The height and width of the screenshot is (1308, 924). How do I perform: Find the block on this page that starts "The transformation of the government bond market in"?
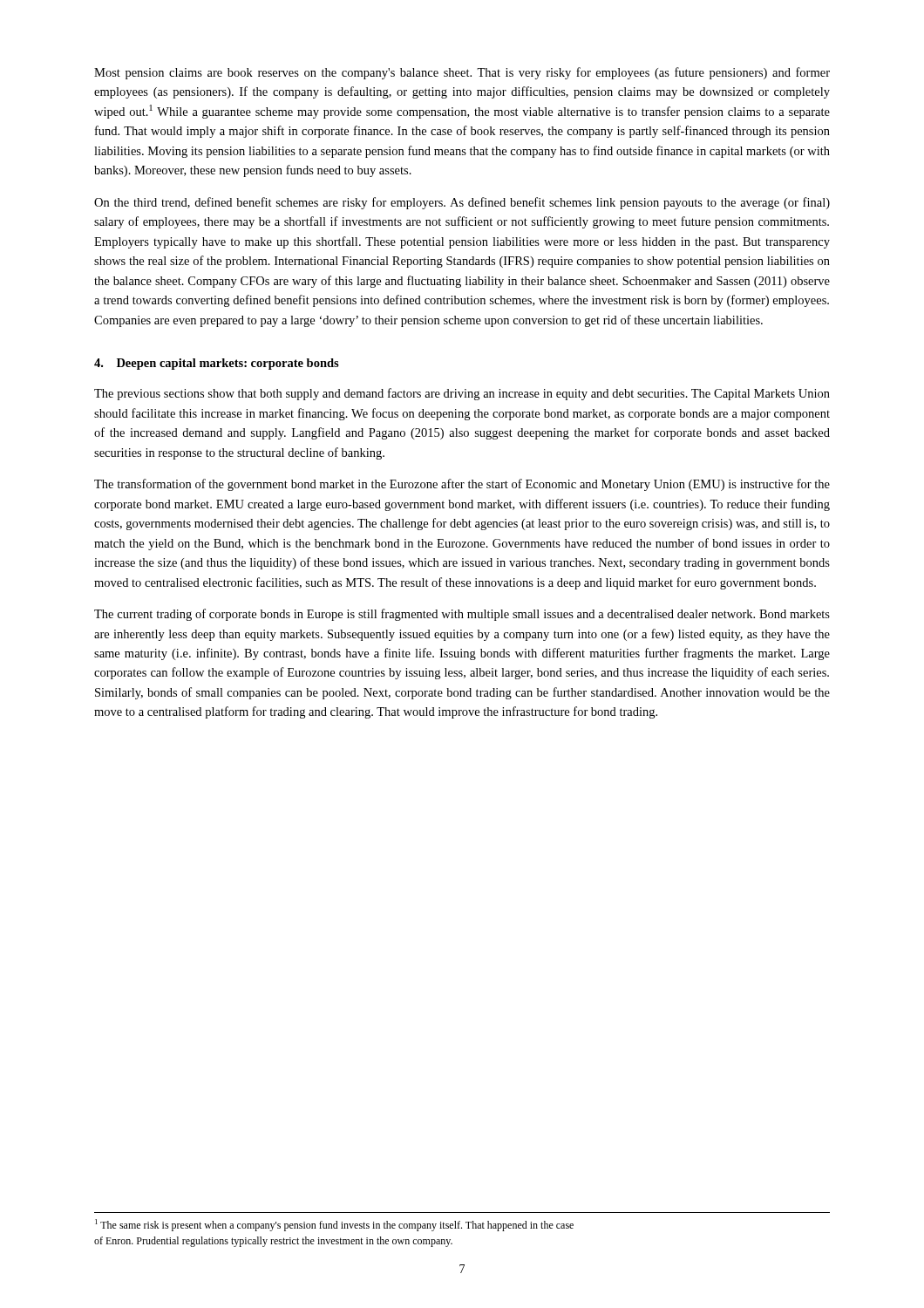[462, 533]
